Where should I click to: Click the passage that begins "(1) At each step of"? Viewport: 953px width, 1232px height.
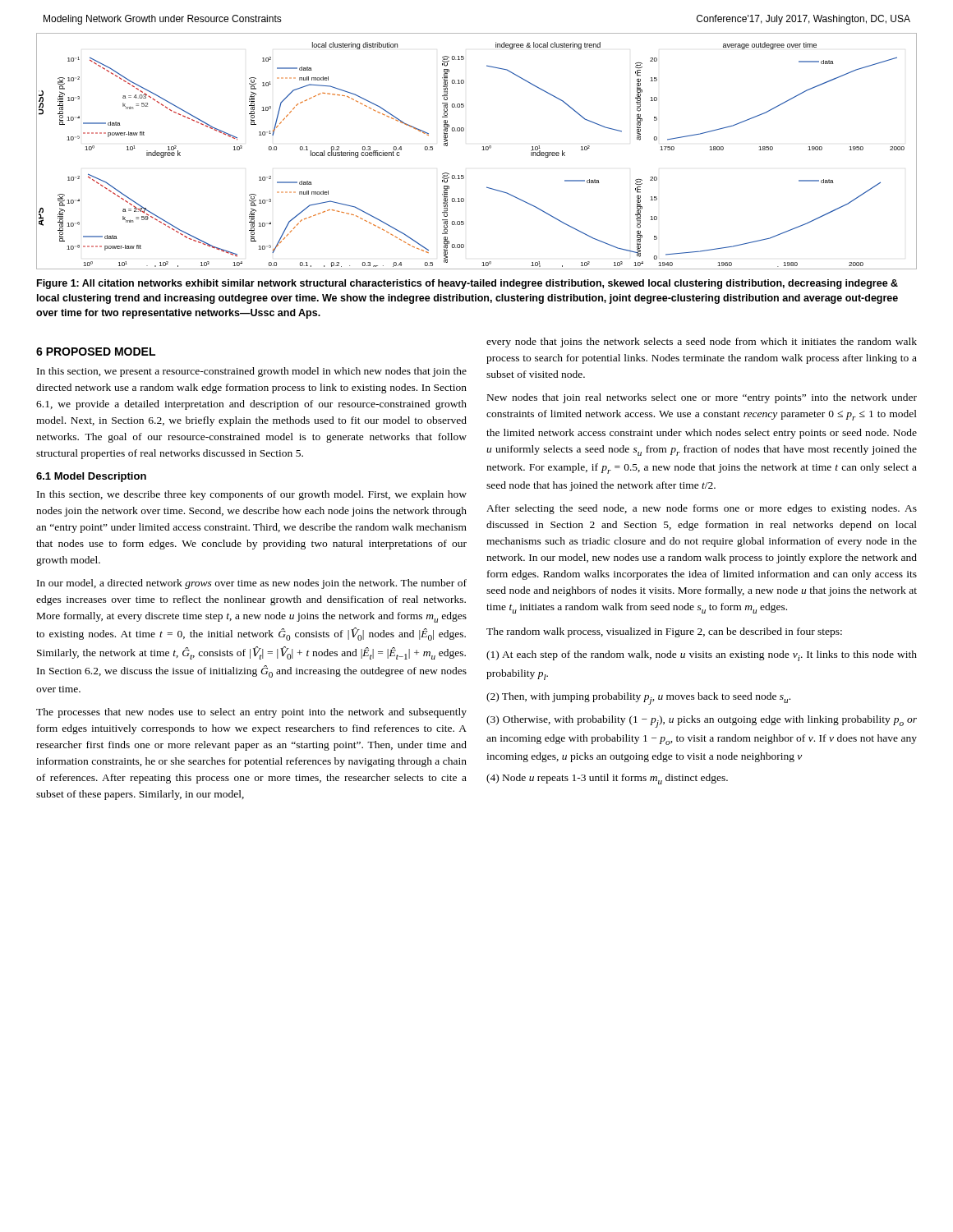click(x=702, y=717)
